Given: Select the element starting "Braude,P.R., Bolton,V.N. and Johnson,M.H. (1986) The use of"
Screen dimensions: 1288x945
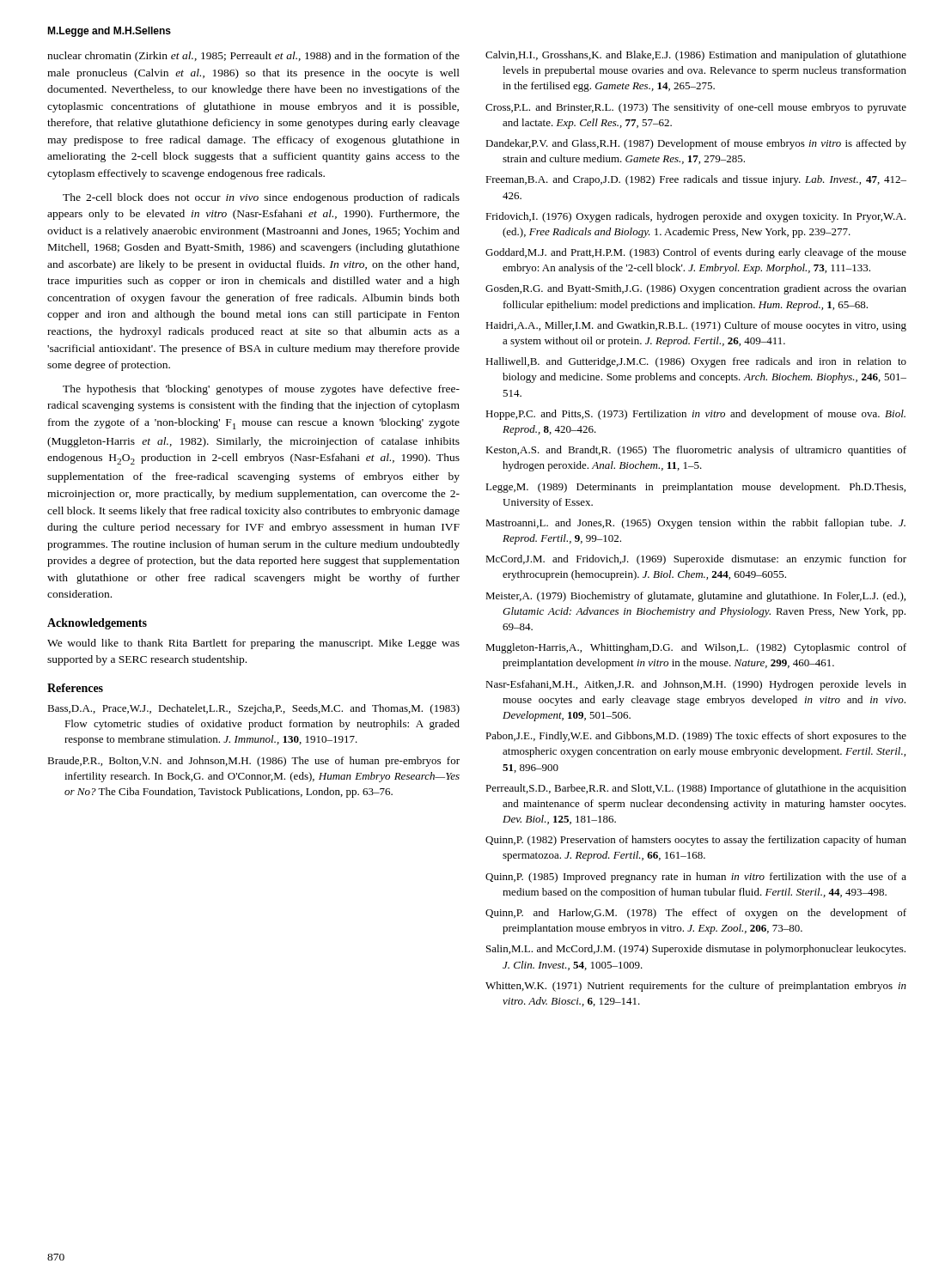Looking at the screenshot, I should point(253,776).
